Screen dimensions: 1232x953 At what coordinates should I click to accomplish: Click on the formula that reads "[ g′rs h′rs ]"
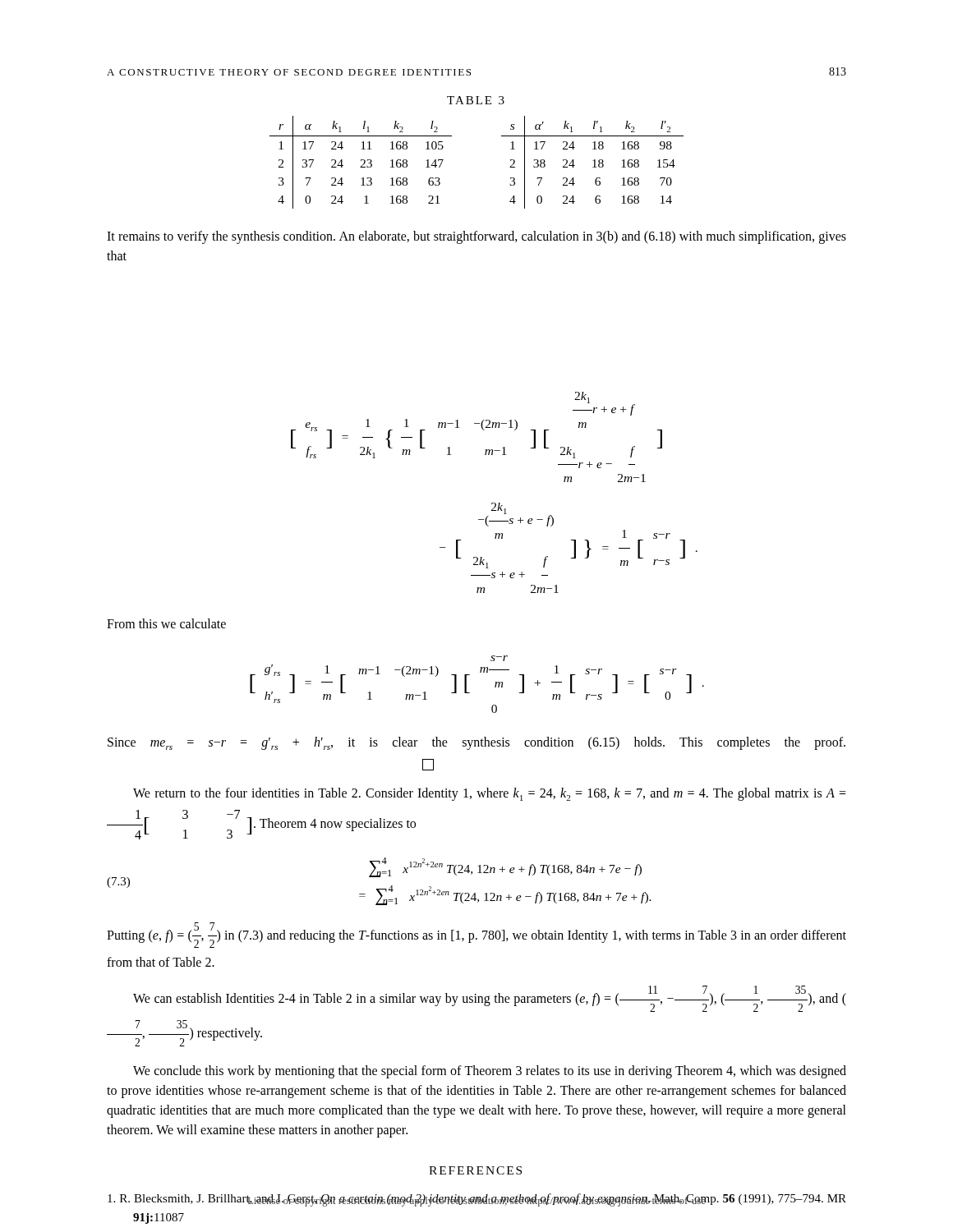[476, 682]
